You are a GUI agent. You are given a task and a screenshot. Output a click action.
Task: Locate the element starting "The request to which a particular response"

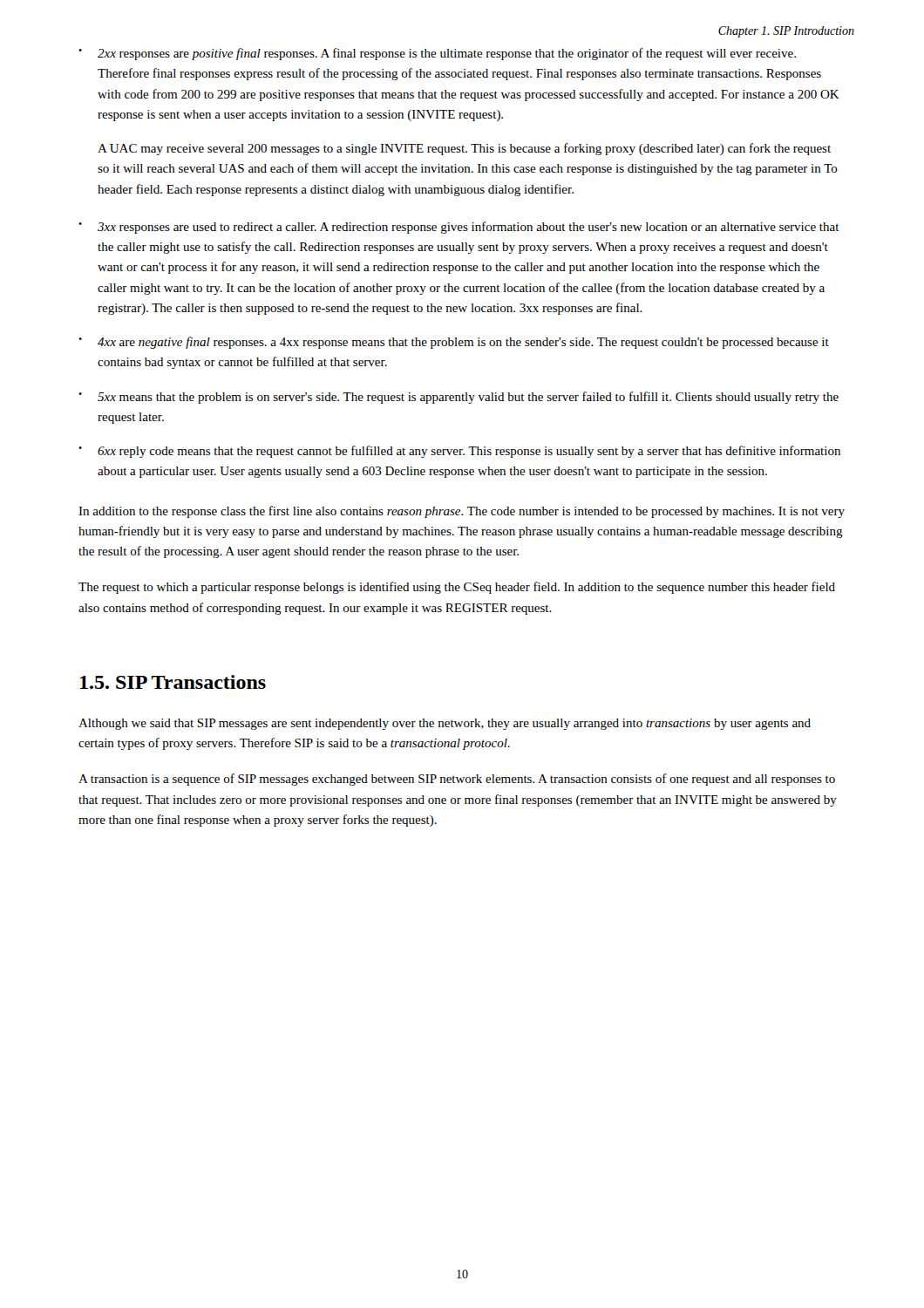[457, 597]
